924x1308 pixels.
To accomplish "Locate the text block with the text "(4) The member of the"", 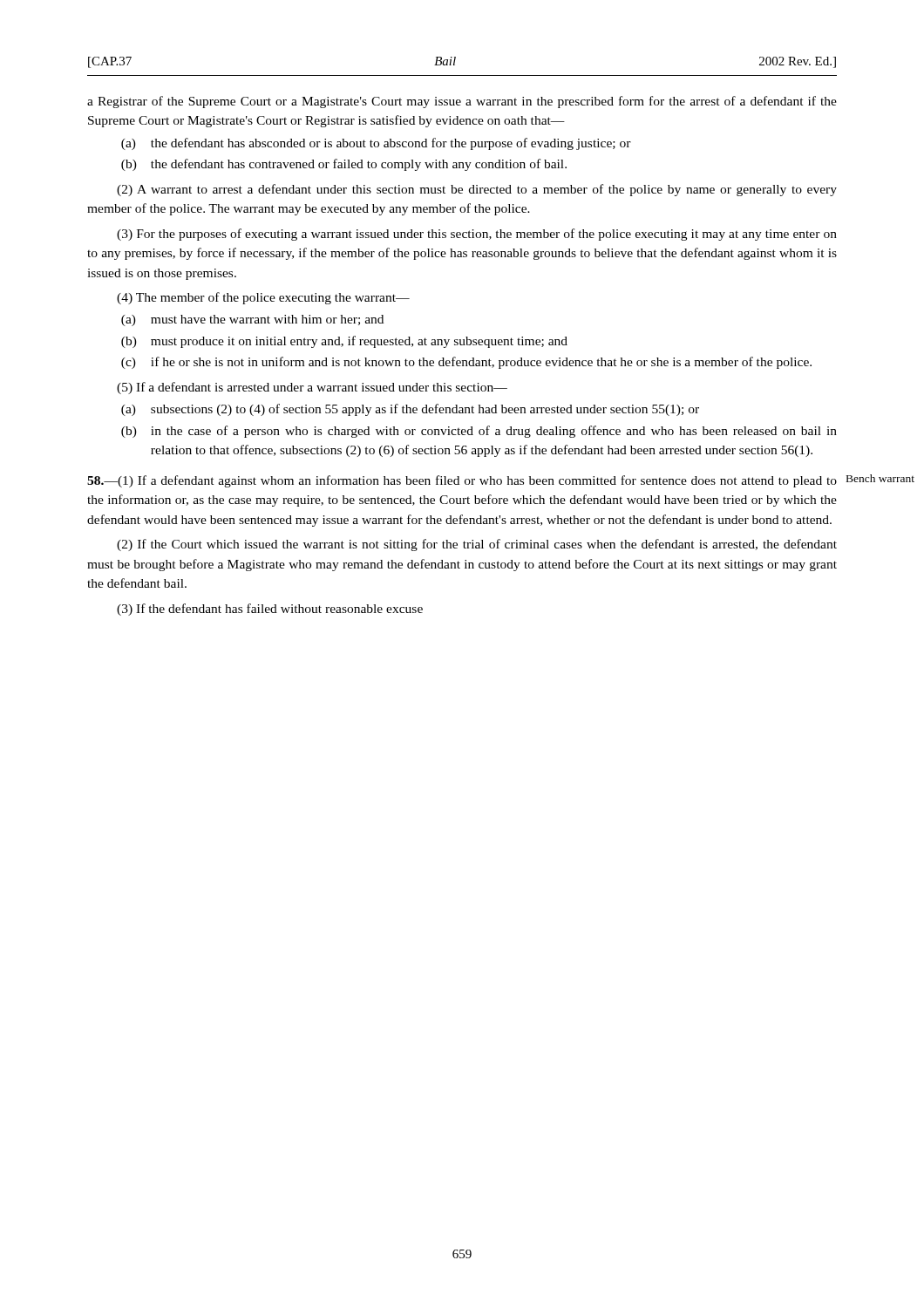I will (263, 298).
